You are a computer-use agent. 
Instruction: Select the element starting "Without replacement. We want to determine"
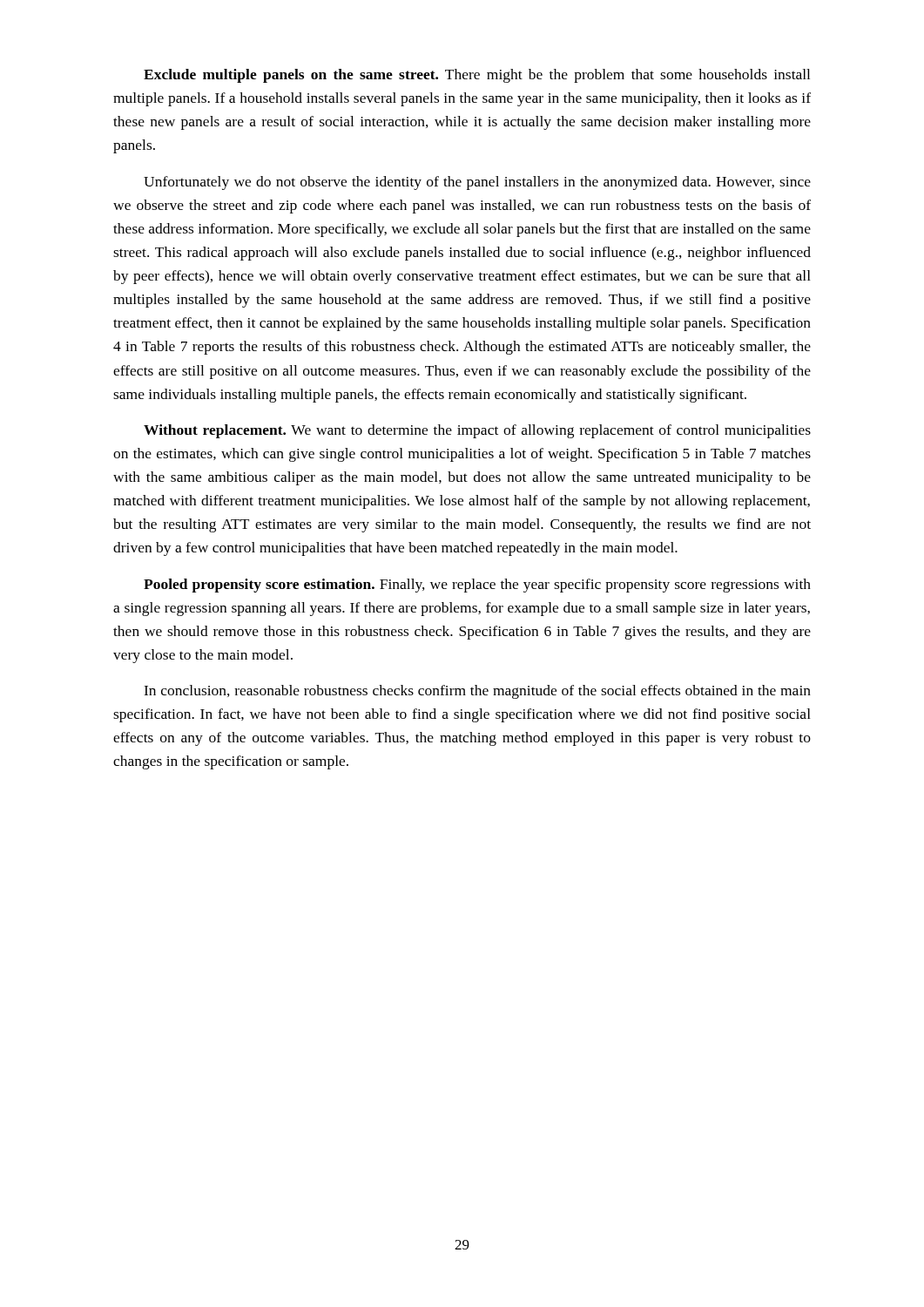coord(462,489)
